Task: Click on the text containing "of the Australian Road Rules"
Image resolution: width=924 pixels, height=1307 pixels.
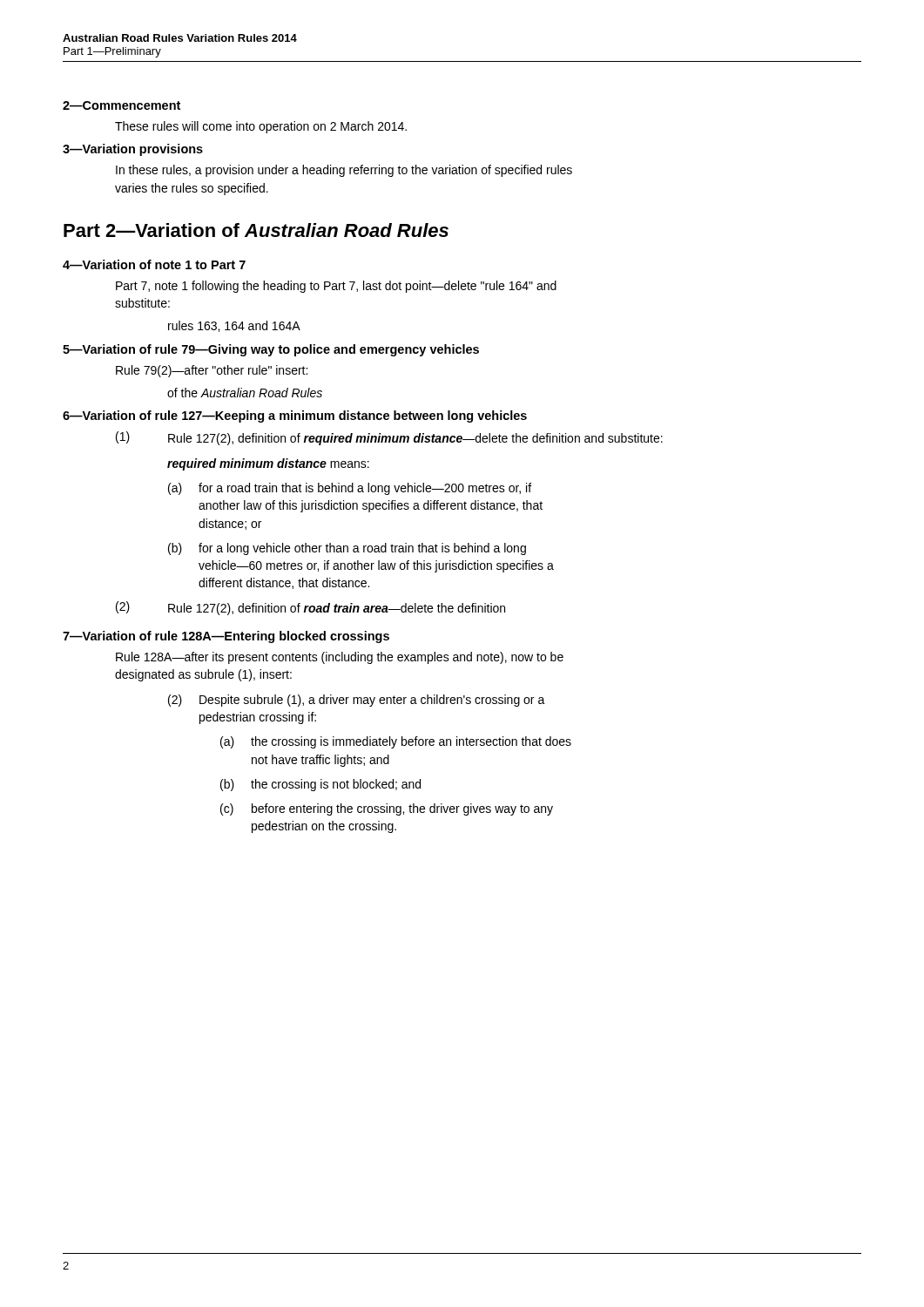Action: coord(245,393)
